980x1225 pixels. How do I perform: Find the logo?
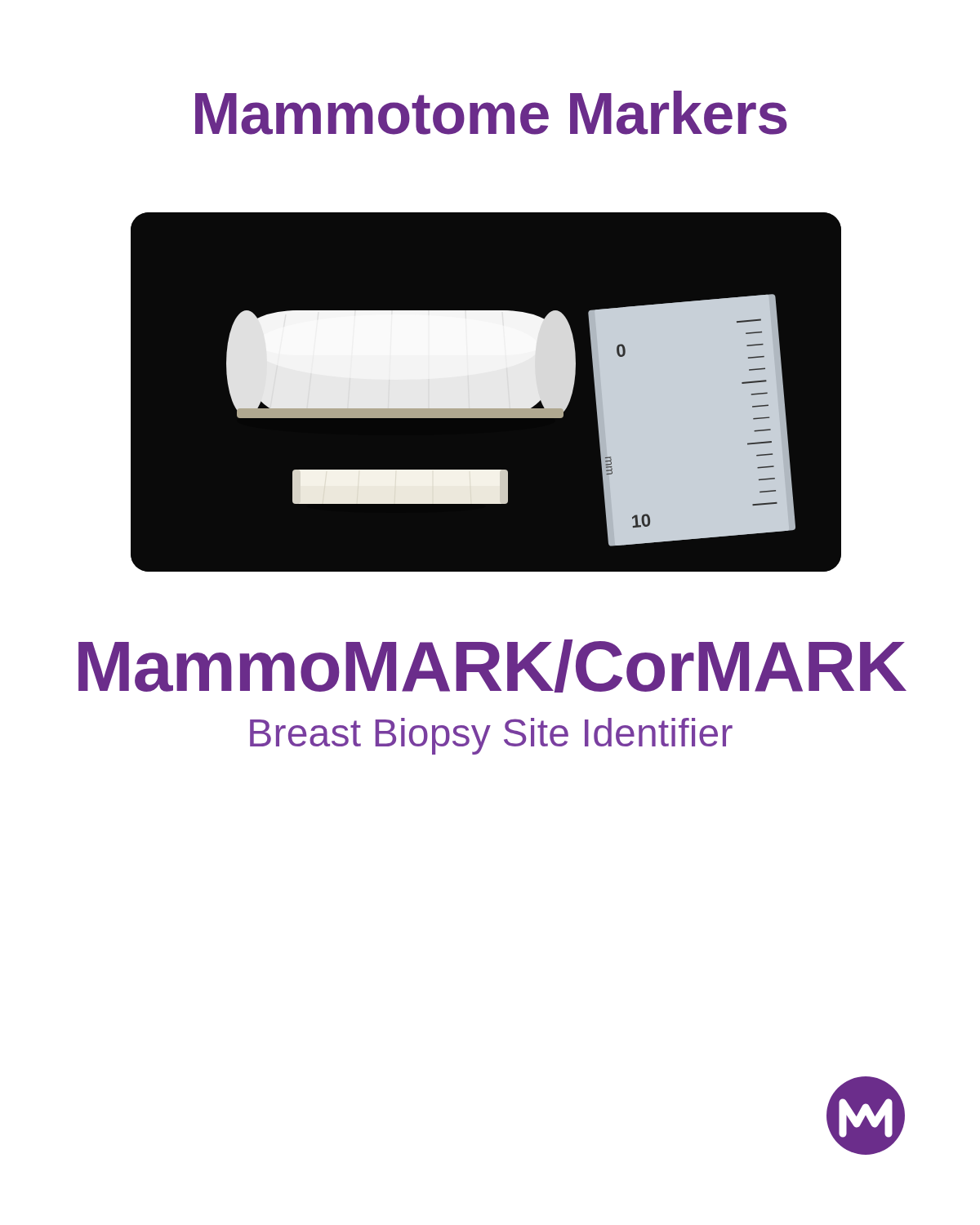(x=866, y=1117)
